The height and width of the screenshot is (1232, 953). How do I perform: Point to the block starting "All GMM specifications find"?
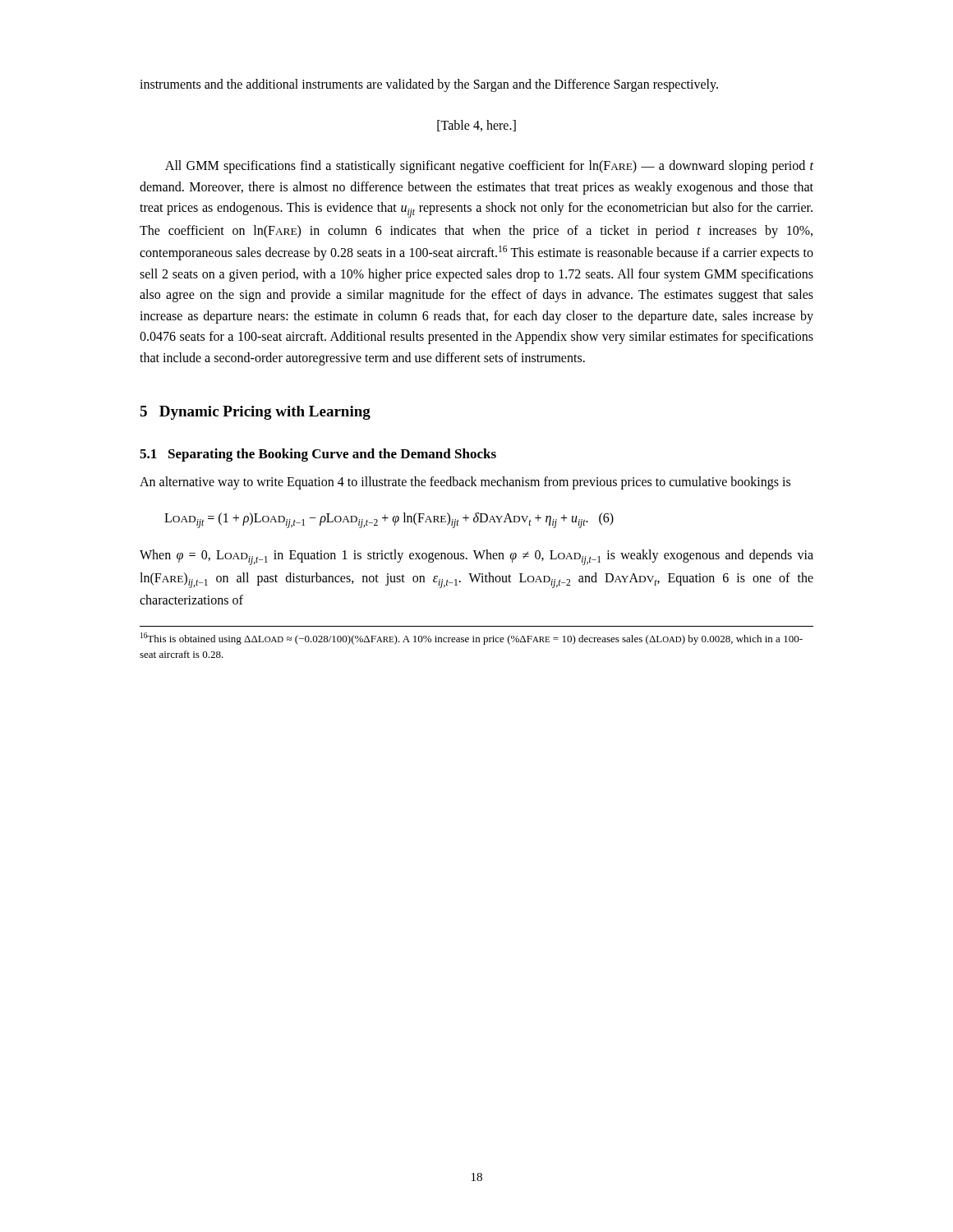pos(476,262)
